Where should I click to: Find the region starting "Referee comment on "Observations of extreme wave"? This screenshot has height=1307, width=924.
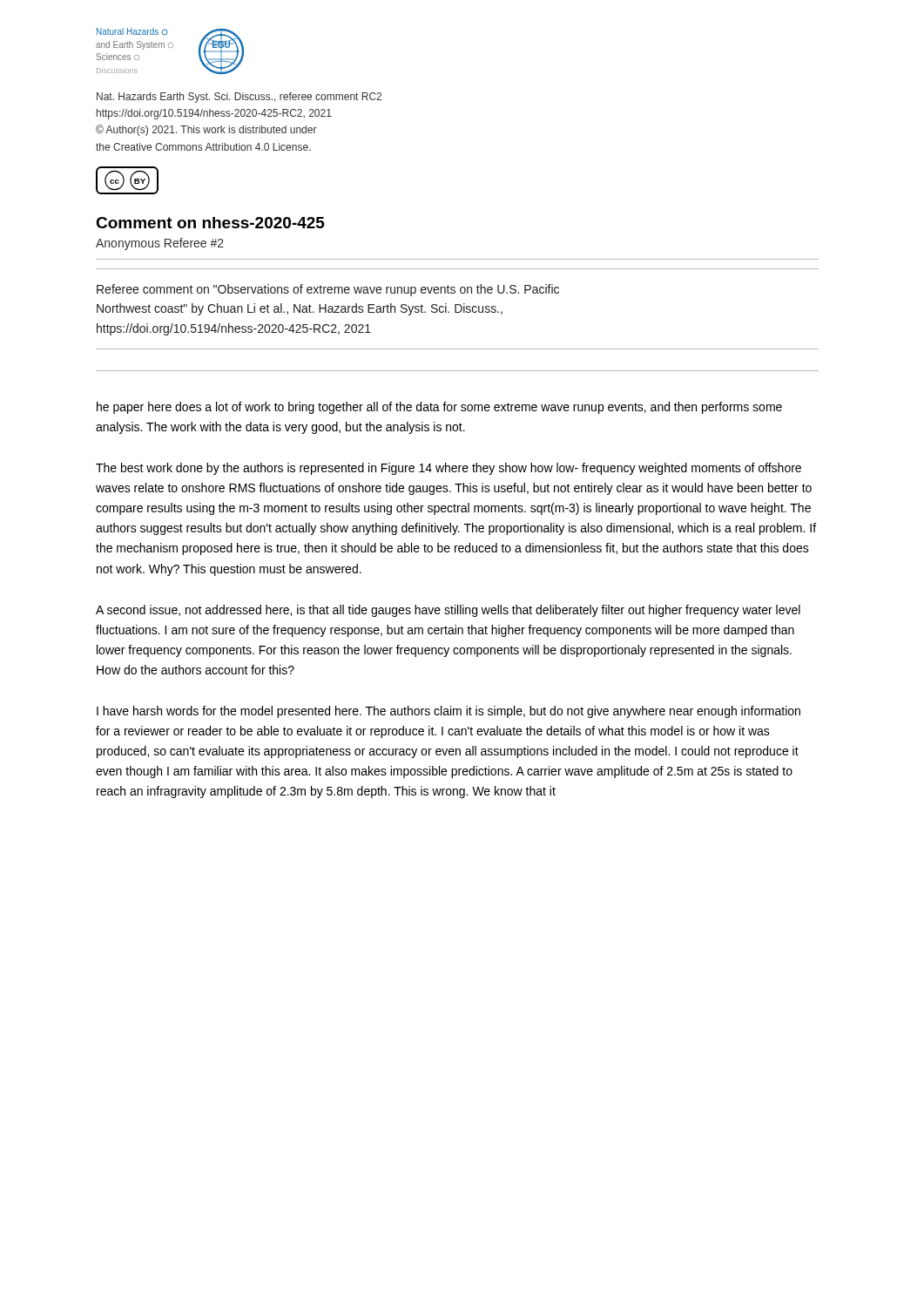pyautogui.click(x=328, y=309)
